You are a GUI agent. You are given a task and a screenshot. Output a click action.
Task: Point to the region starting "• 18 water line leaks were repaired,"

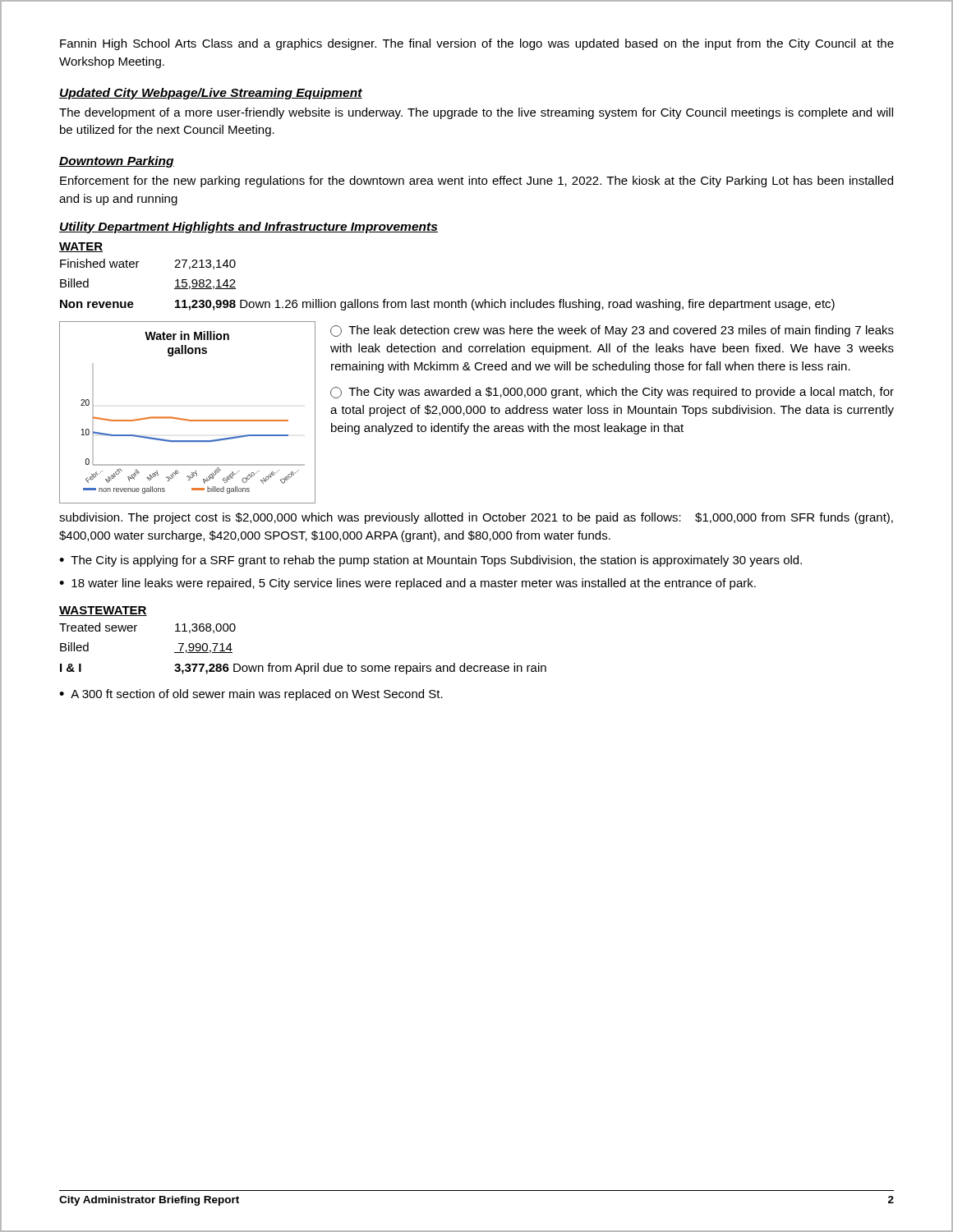tap(476, 583)
